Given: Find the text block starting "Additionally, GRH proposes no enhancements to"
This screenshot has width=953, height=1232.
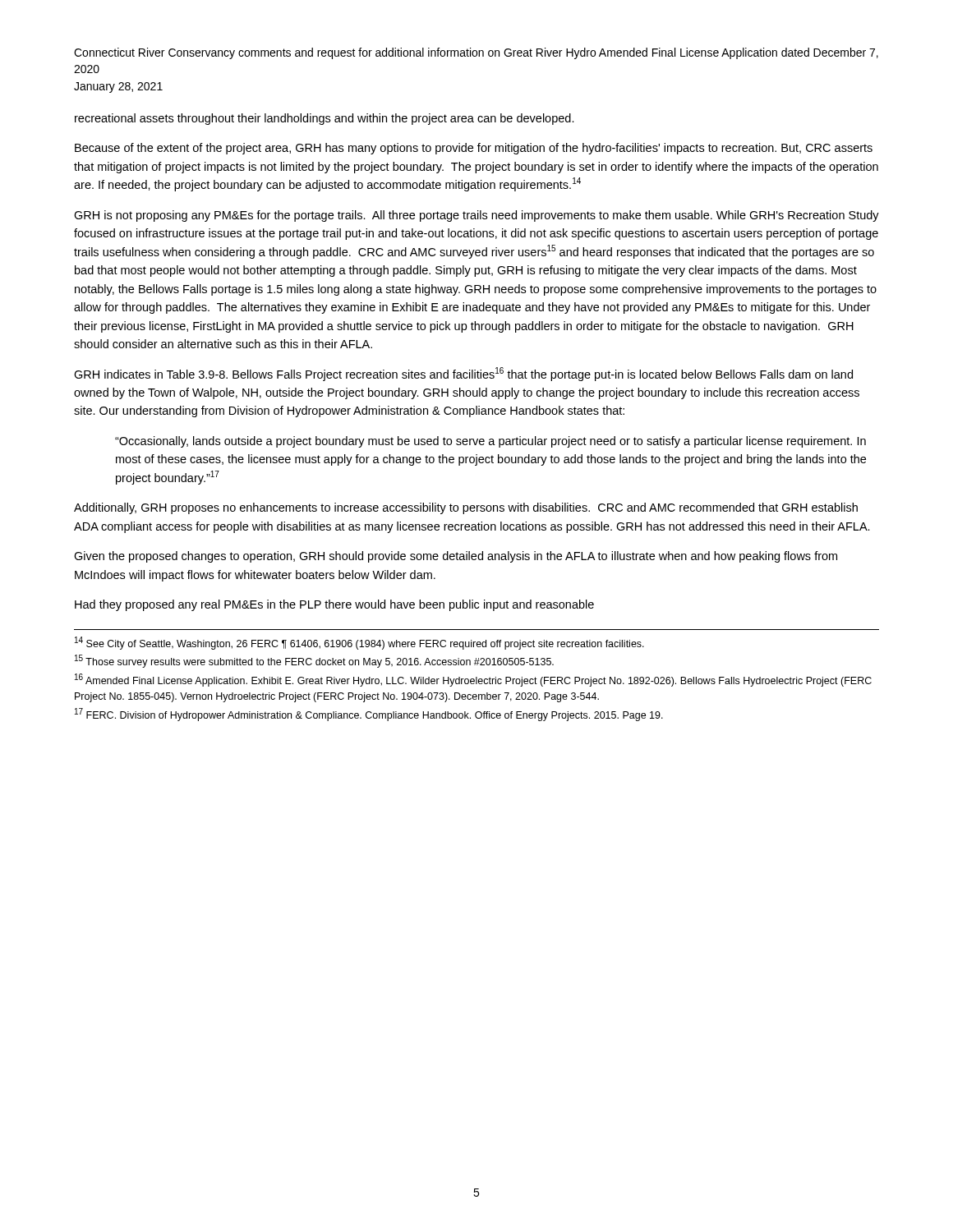Looking at the screenshot, I should pos(472,517).
